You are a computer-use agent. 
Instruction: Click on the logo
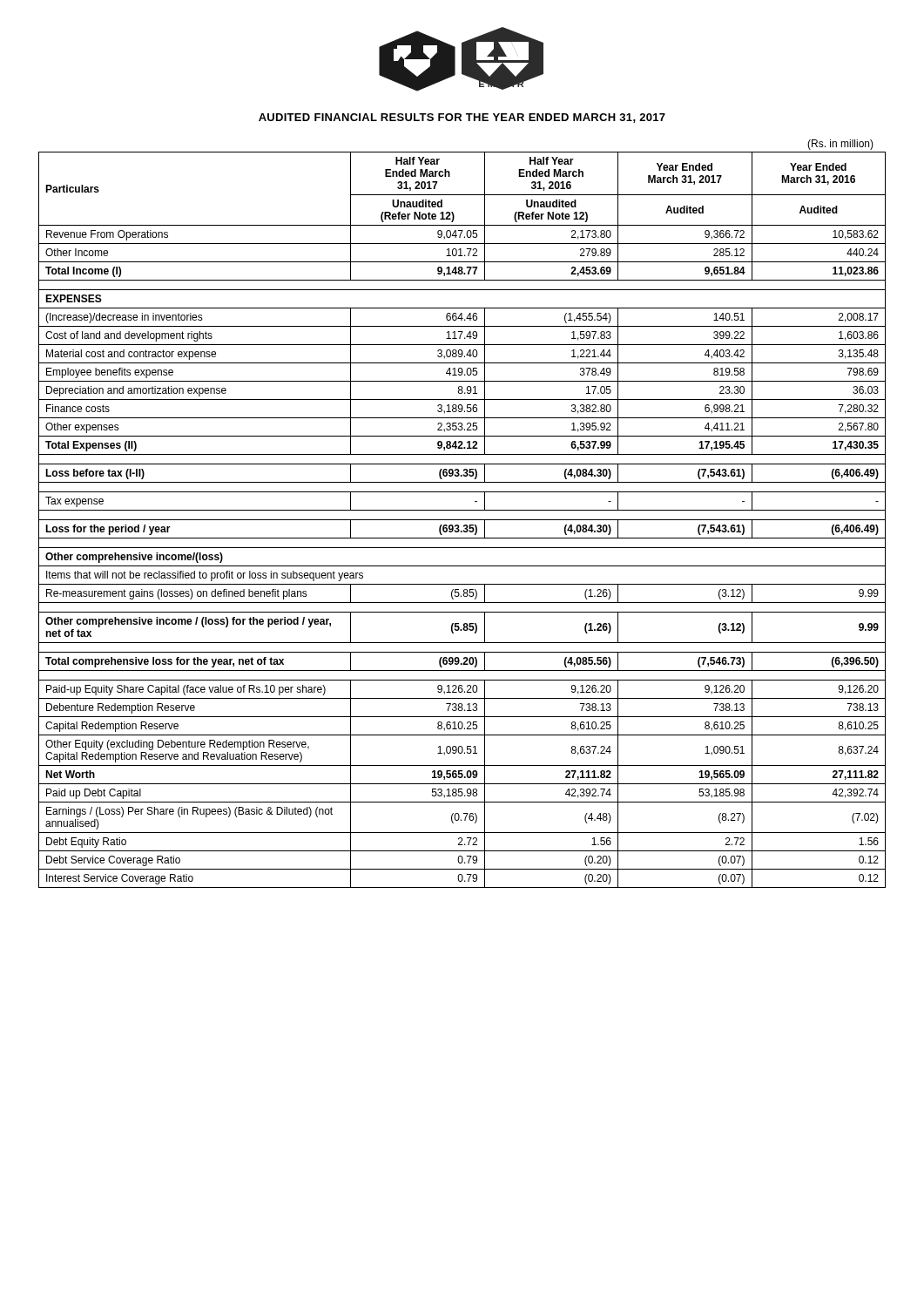(x=462, y=55)
